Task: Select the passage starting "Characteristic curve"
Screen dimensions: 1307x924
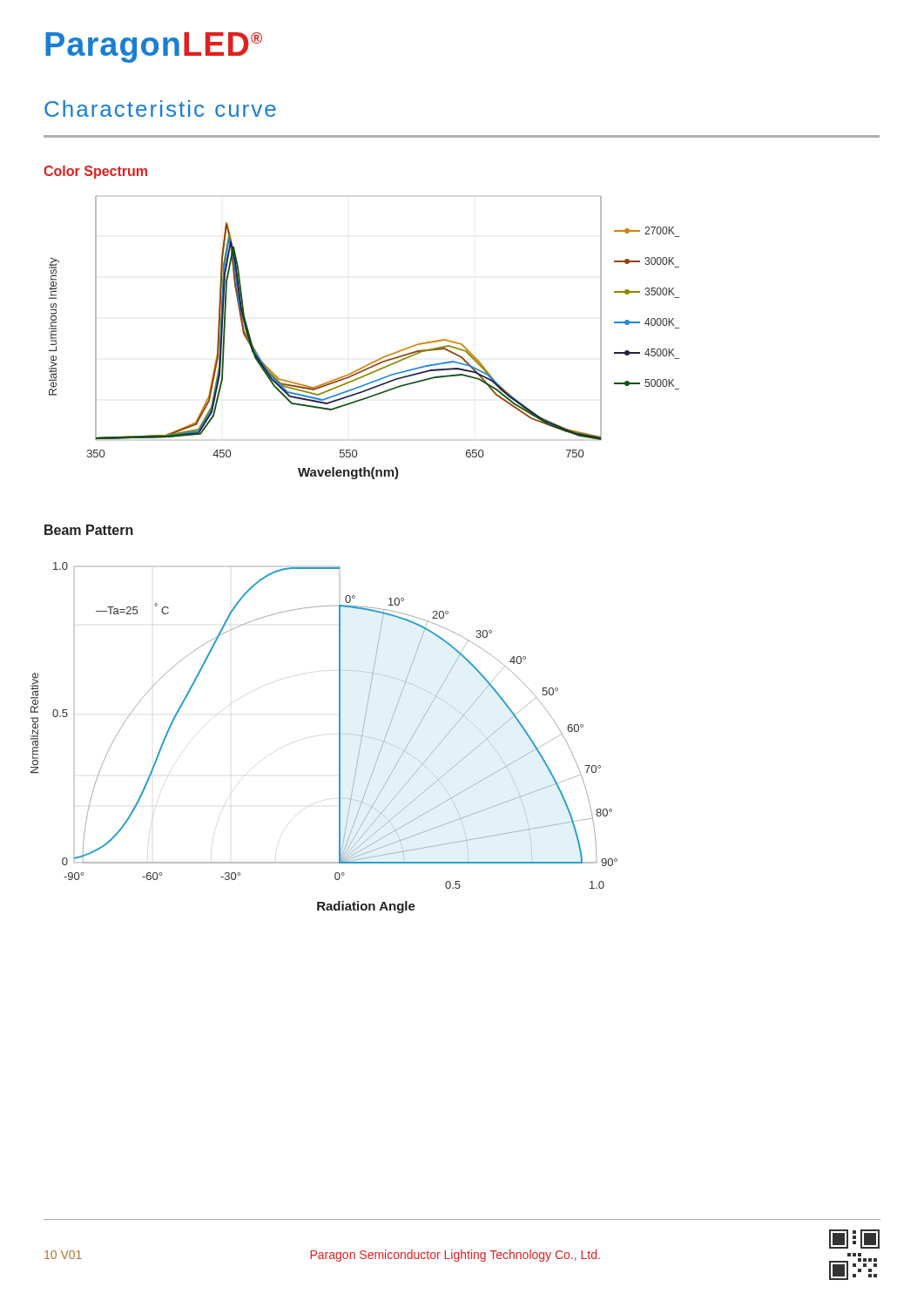Action: coord(161,109)
